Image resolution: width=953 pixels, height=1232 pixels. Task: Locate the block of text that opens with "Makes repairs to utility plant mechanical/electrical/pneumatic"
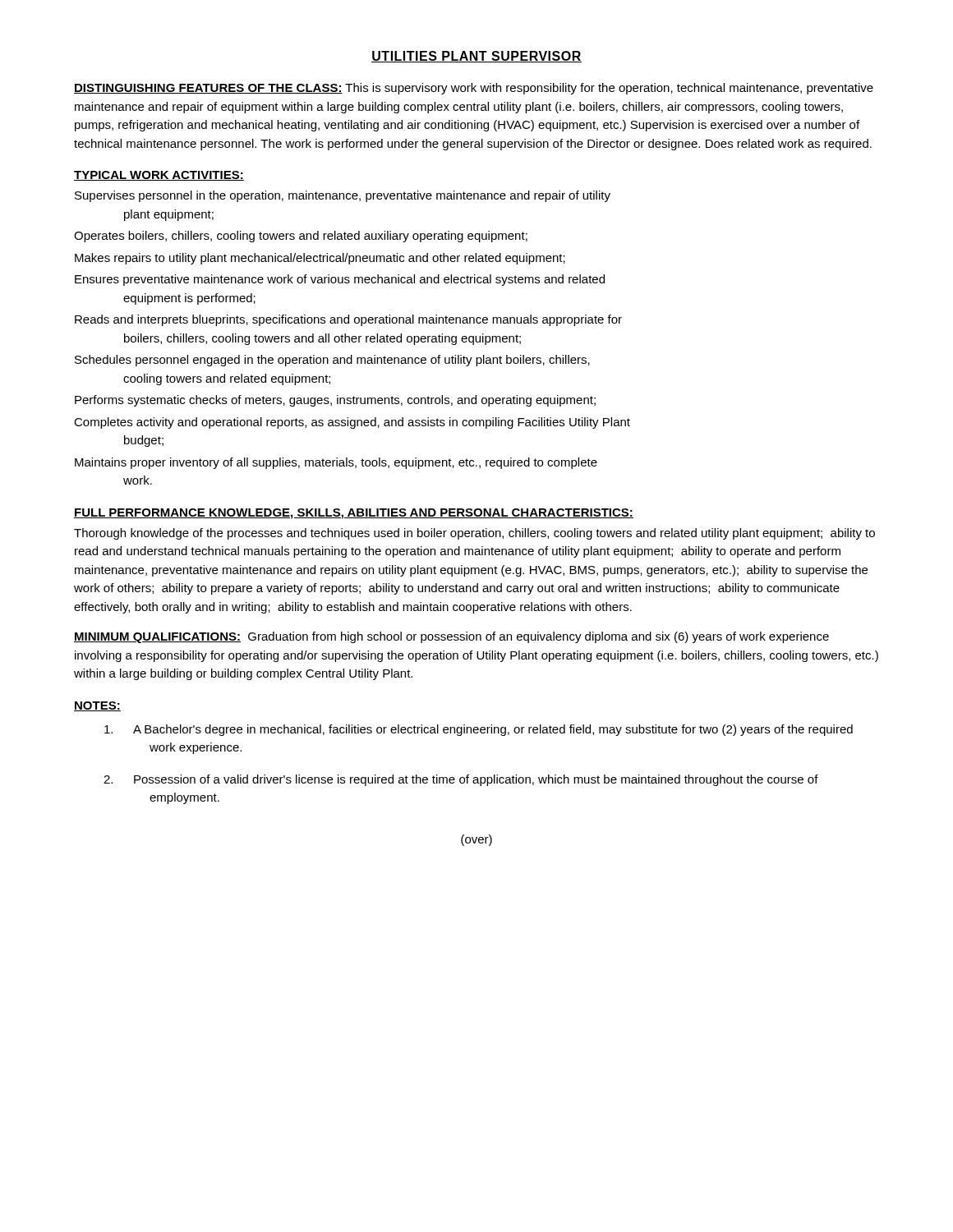click(320, 257)
